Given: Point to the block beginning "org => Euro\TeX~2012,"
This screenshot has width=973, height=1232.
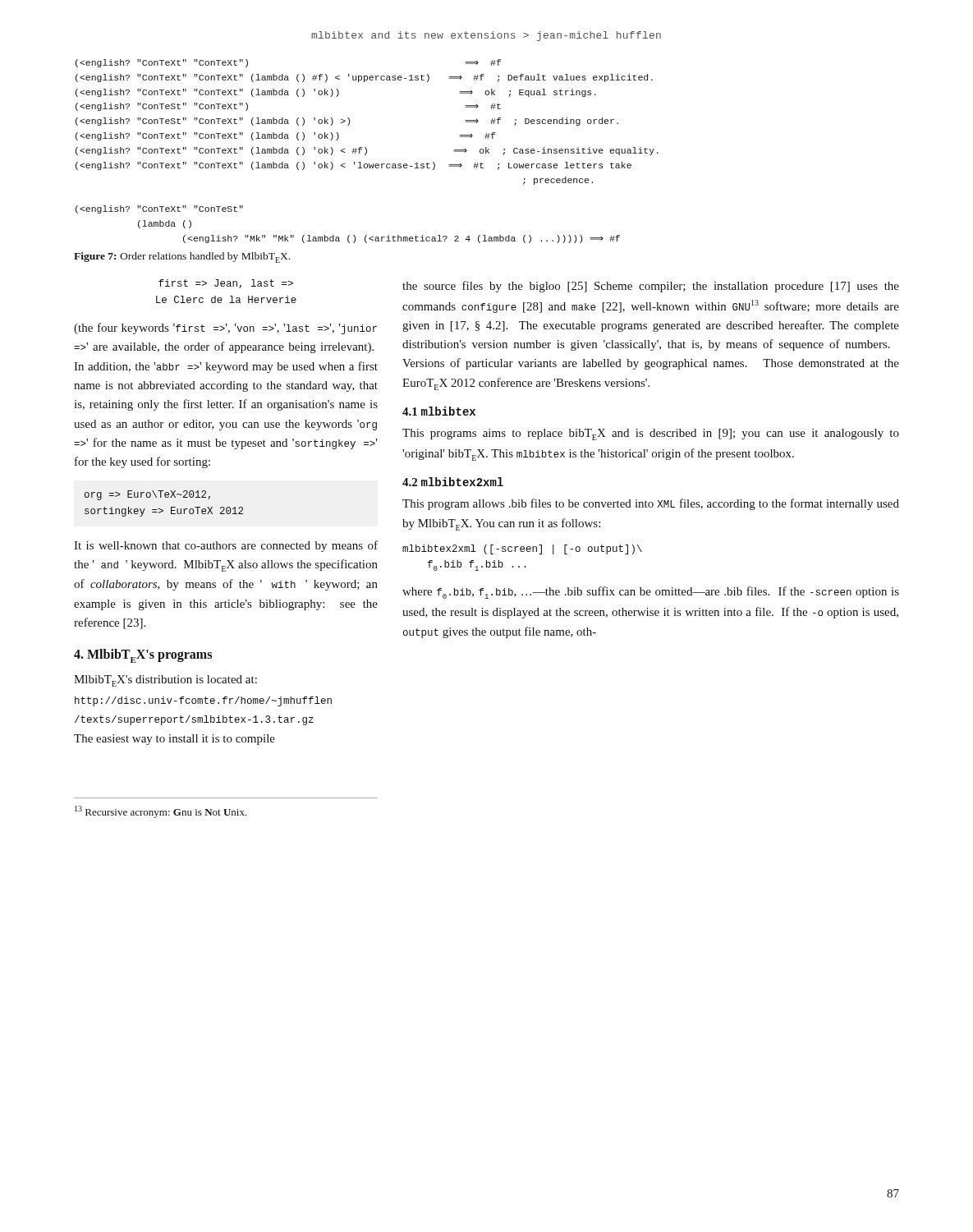Looking at the screenshot, I should 164,503.
